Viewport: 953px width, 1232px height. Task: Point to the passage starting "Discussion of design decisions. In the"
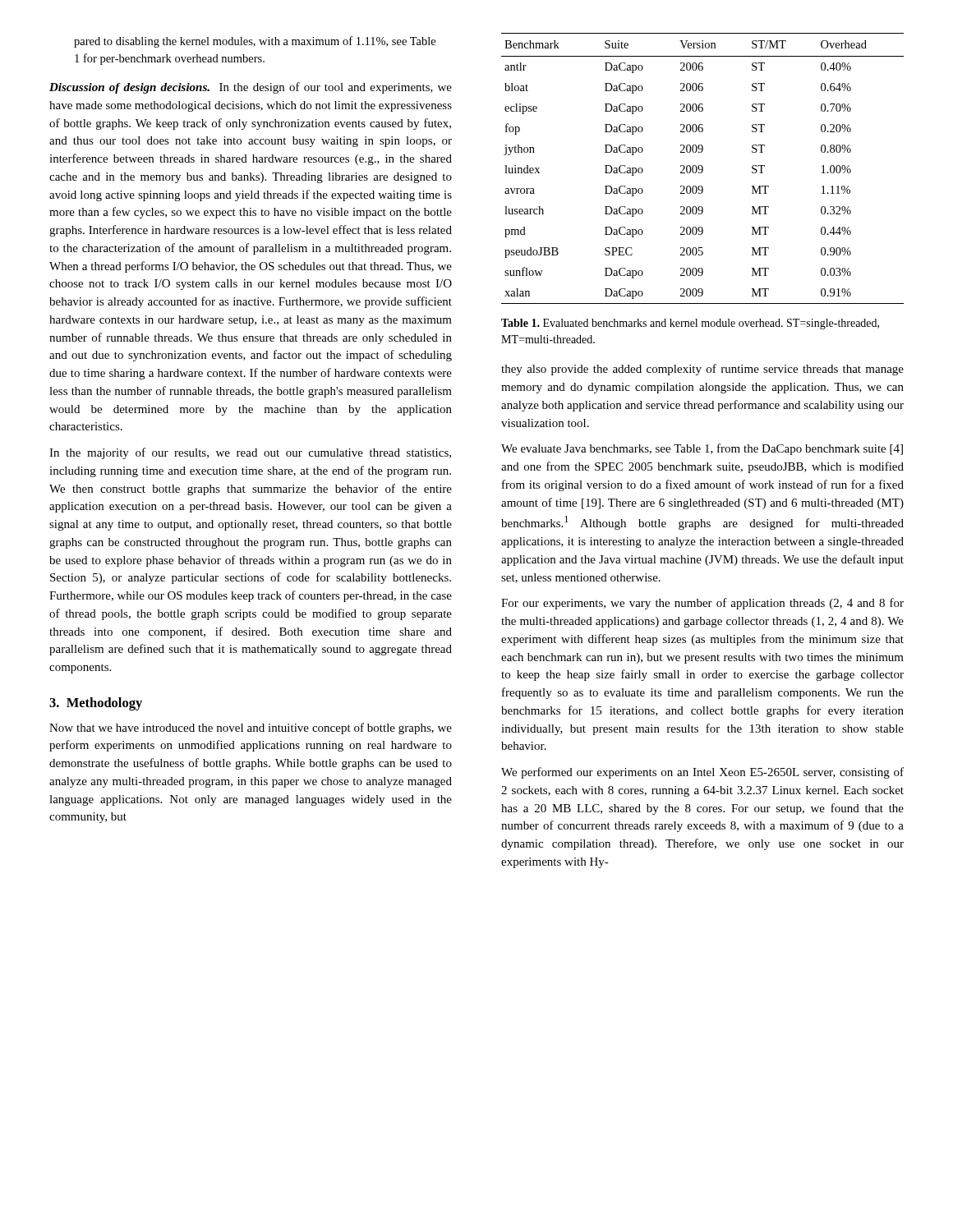tap(251, 378)
